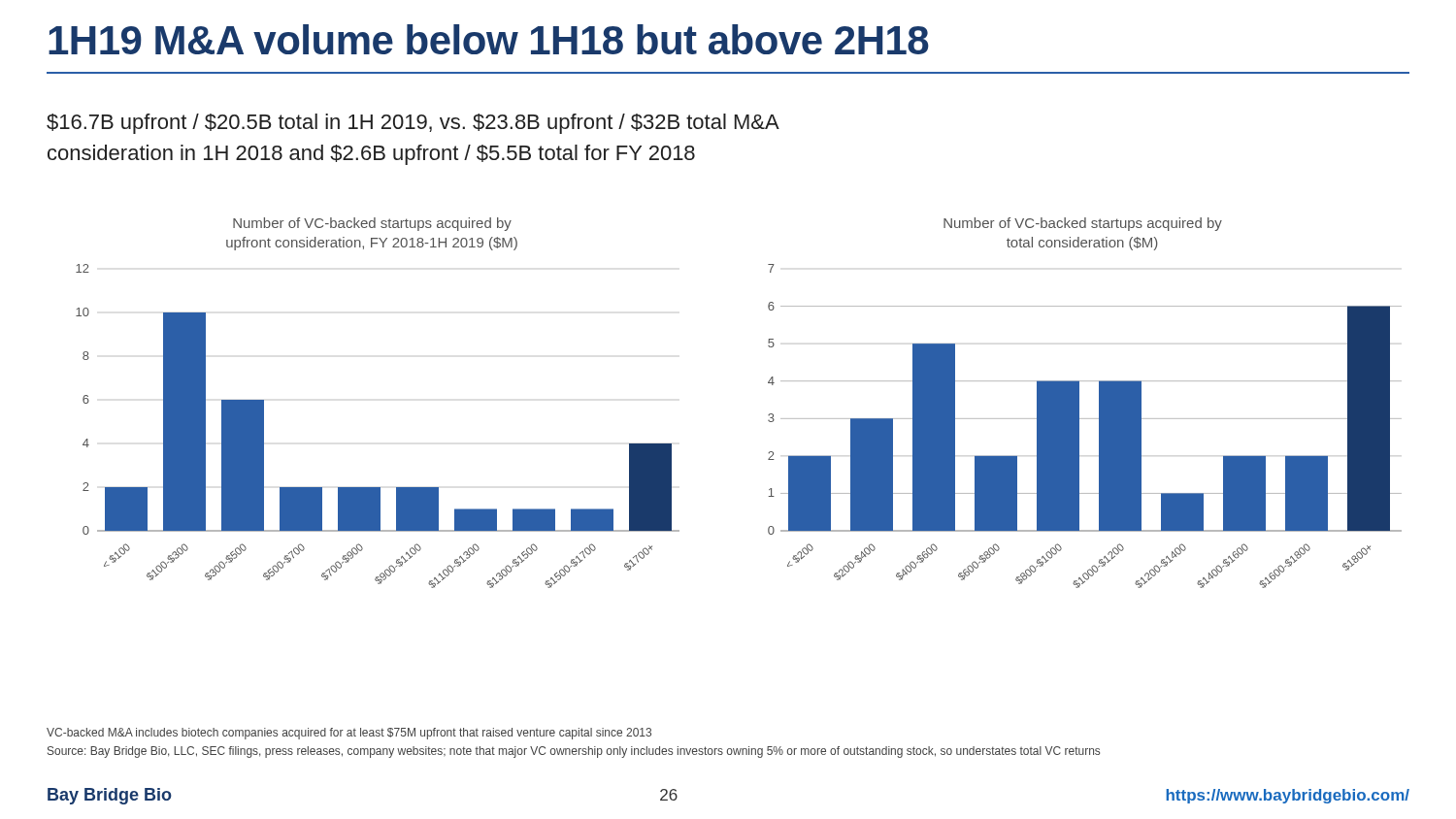Click on the text block starting "1H19 M&A volume below 1H18 but"
Image resolution: width=1456 pixels, height=819 pixels.
point(488,40)
